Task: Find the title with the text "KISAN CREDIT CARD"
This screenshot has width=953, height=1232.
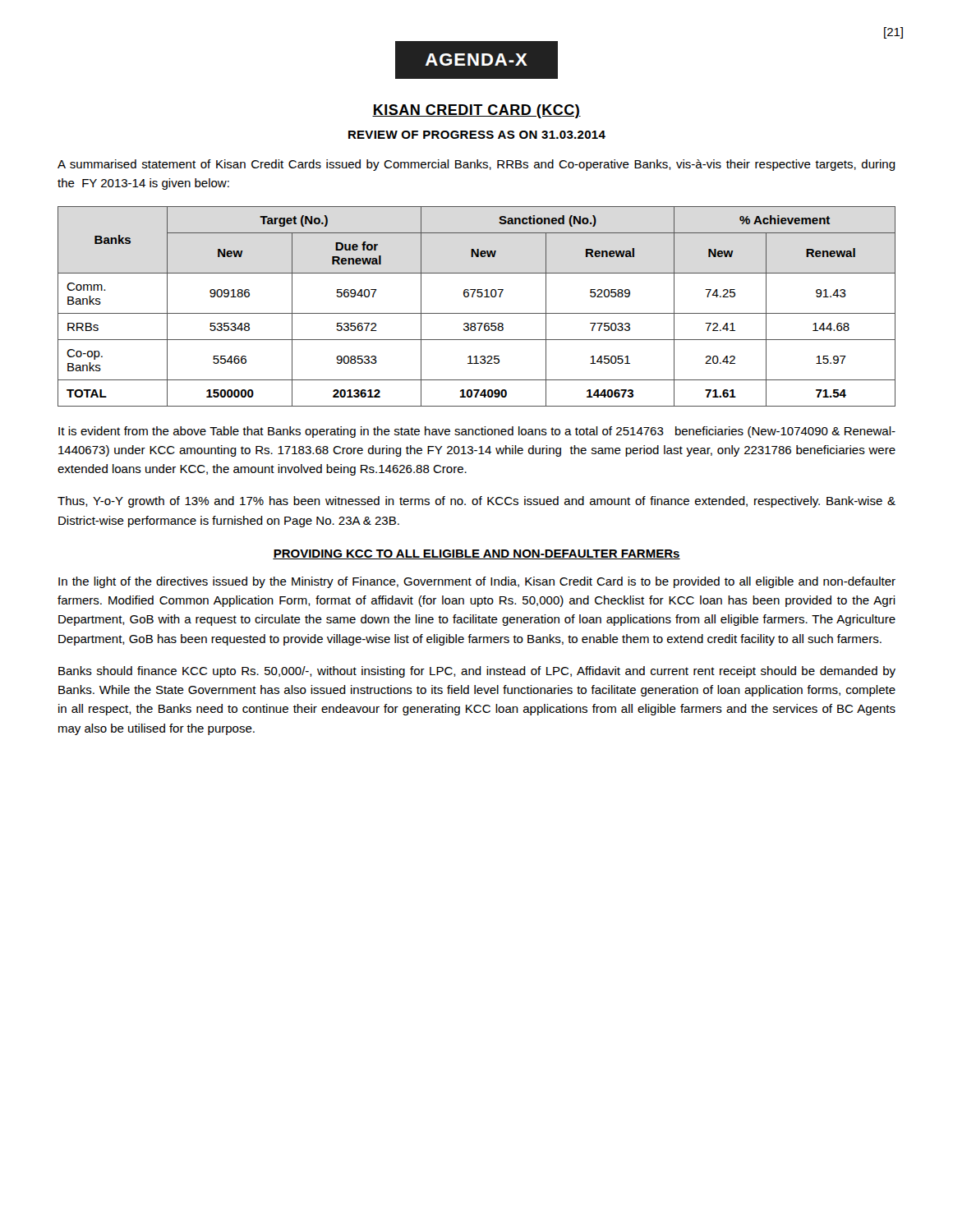Action: click(x=476, y=110)
